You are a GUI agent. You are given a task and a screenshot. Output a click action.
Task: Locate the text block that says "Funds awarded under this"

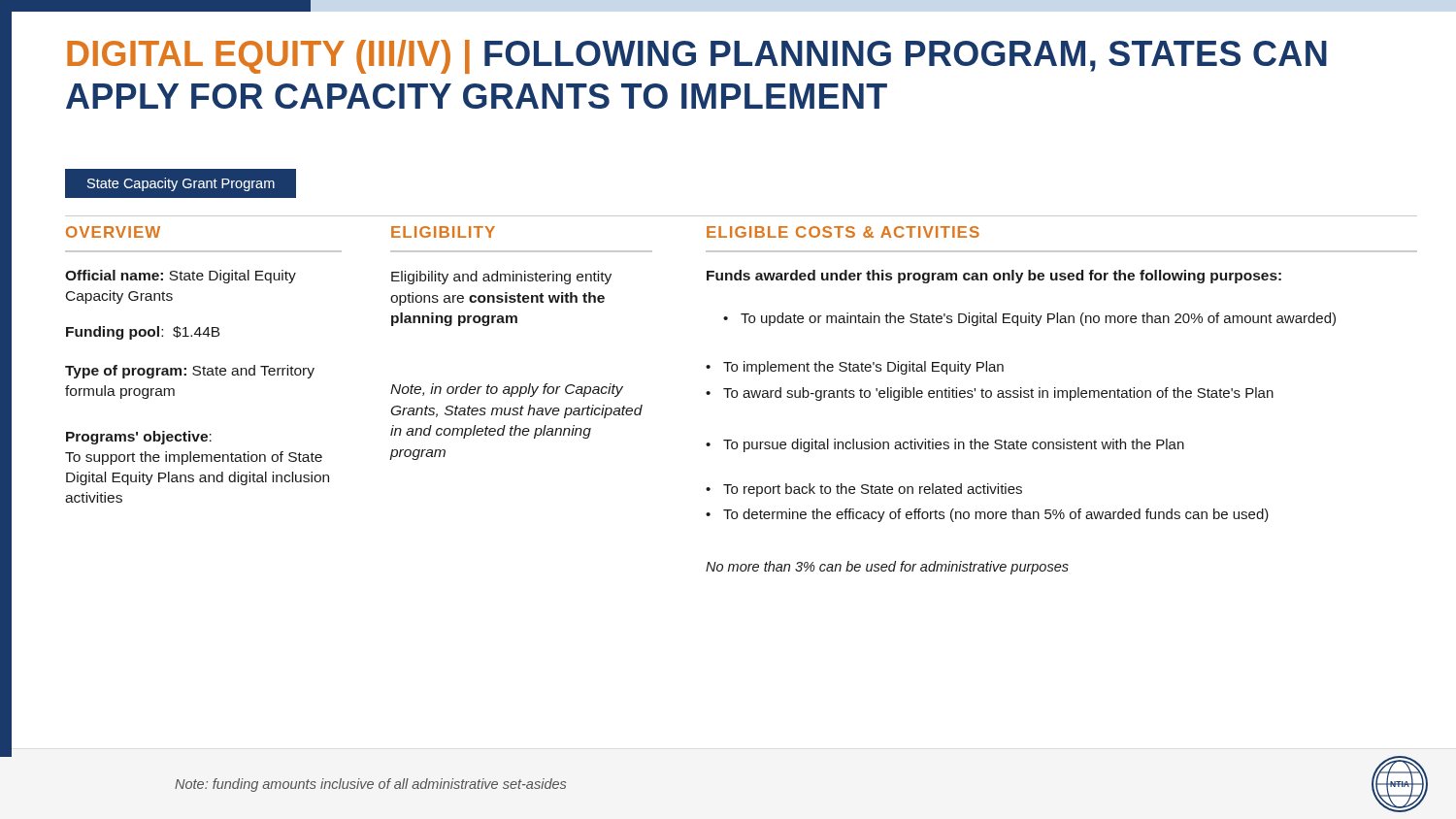pos(994,275)
